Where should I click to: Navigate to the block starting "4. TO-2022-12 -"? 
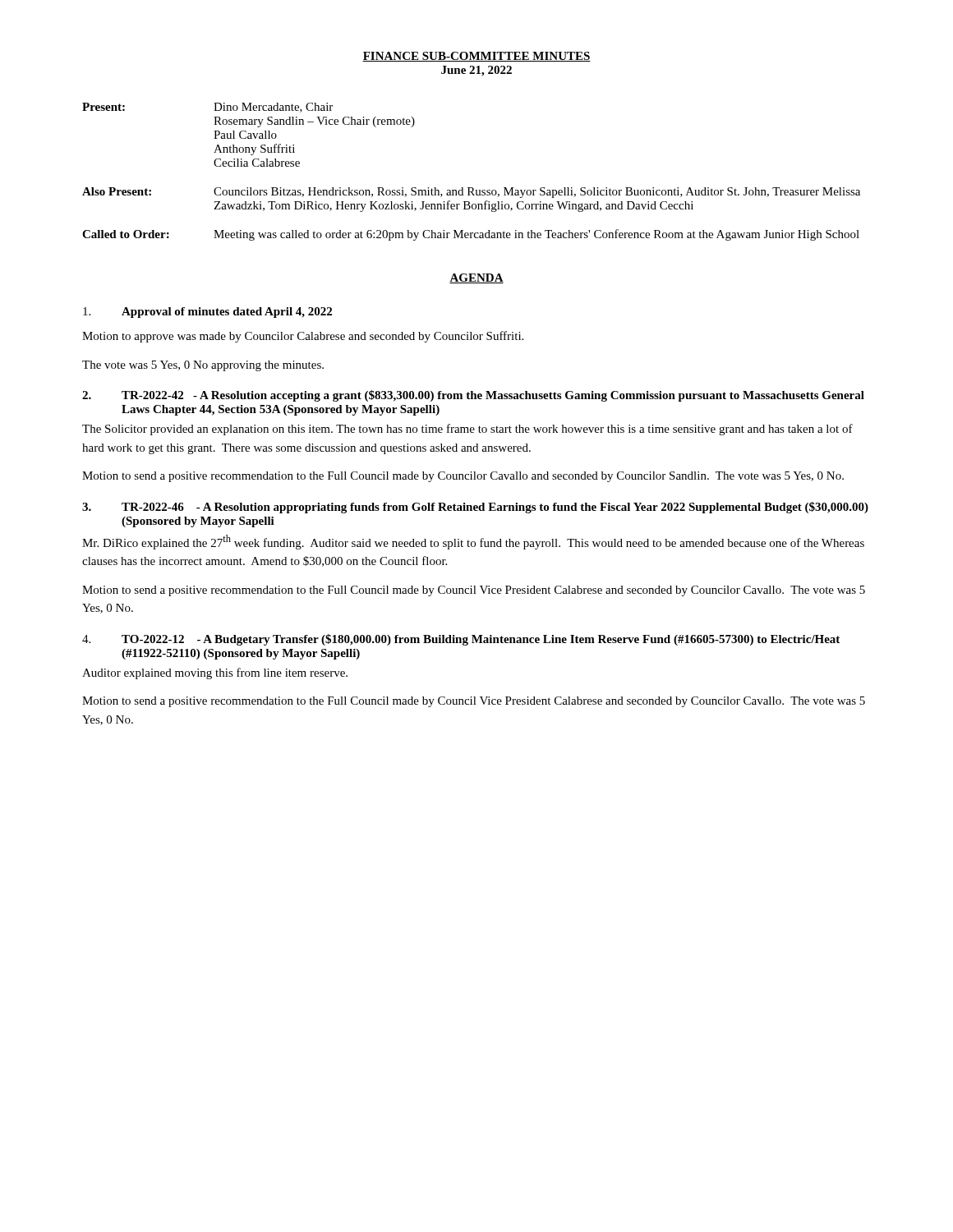tap(476, 646)
